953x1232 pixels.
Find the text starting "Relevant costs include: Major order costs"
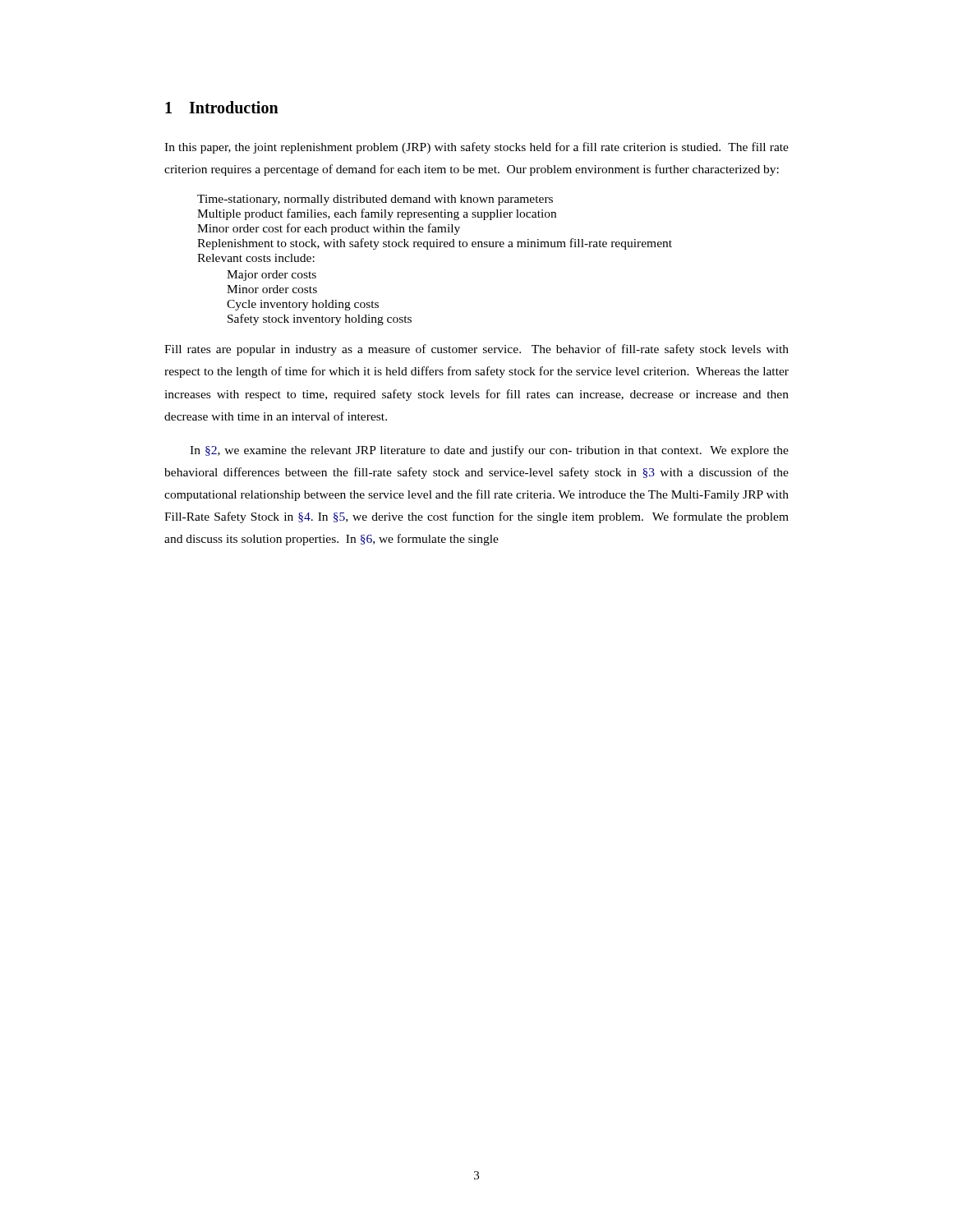256,258
